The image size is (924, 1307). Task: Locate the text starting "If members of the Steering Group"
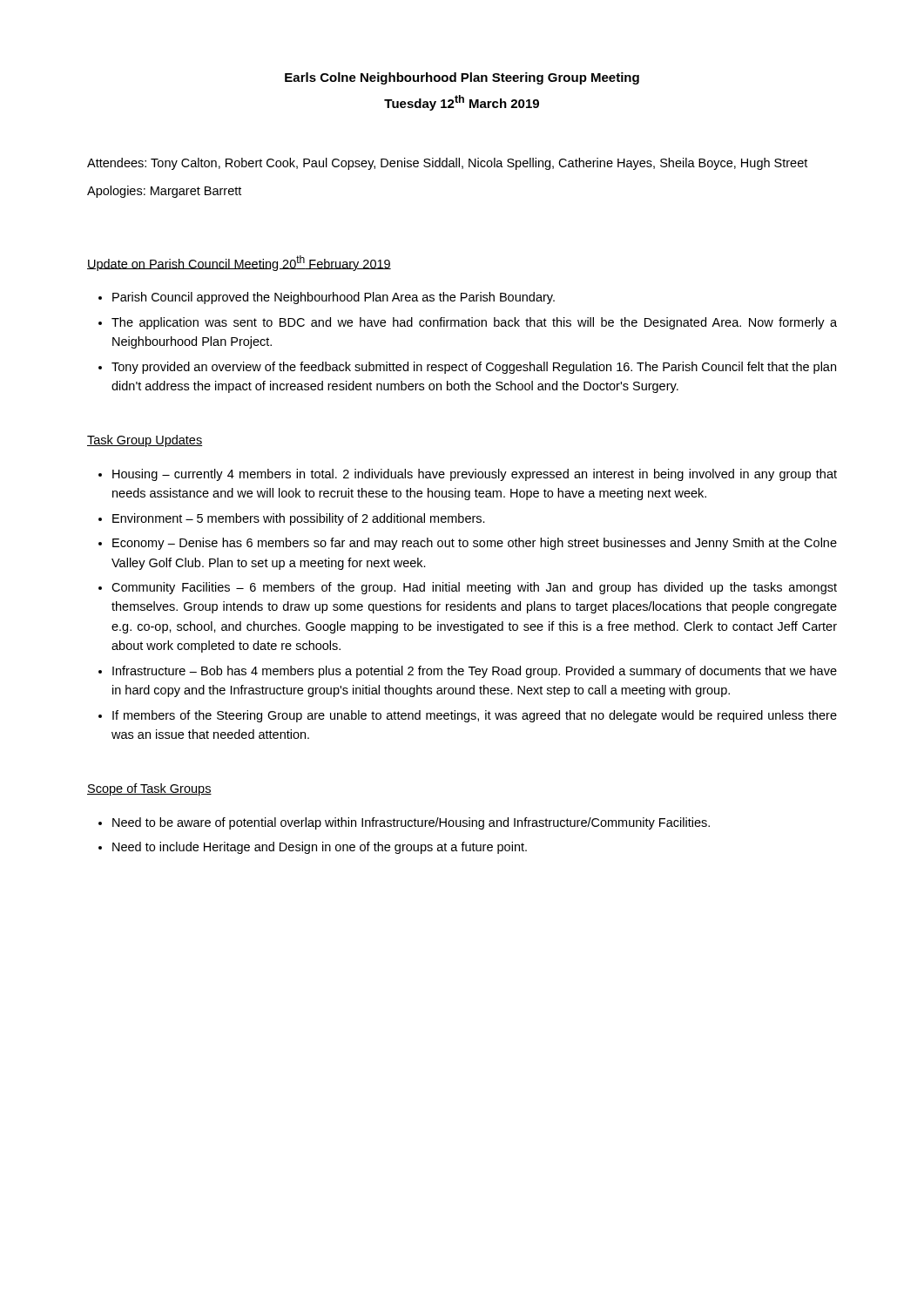point(474,725)
